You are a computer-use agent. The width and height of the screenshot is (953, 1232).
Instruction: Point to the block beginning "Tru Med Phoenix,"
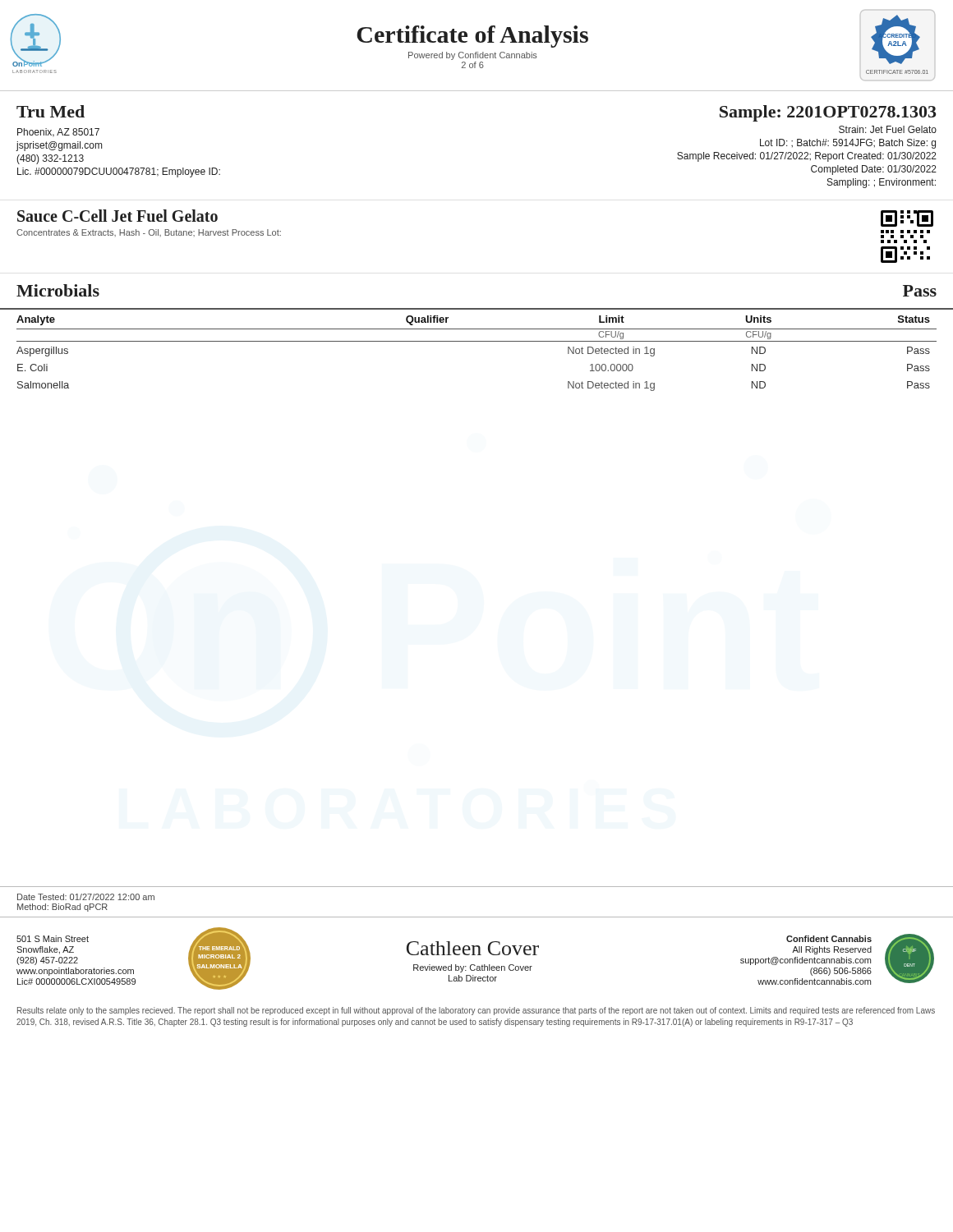pyautogui.click(x=51, y=111)
